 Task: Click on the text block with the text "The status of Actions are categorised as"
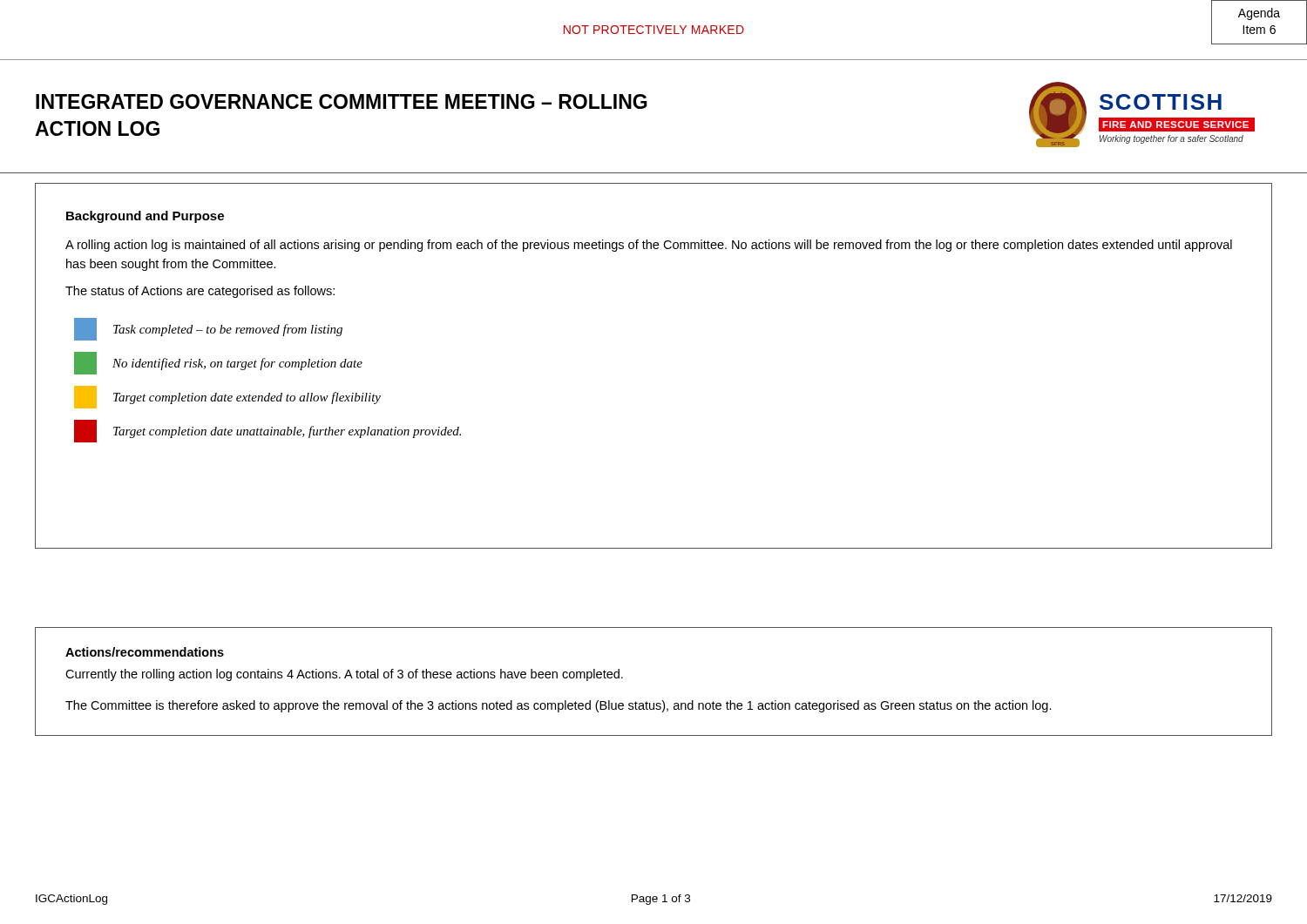(x=201, y=291)
